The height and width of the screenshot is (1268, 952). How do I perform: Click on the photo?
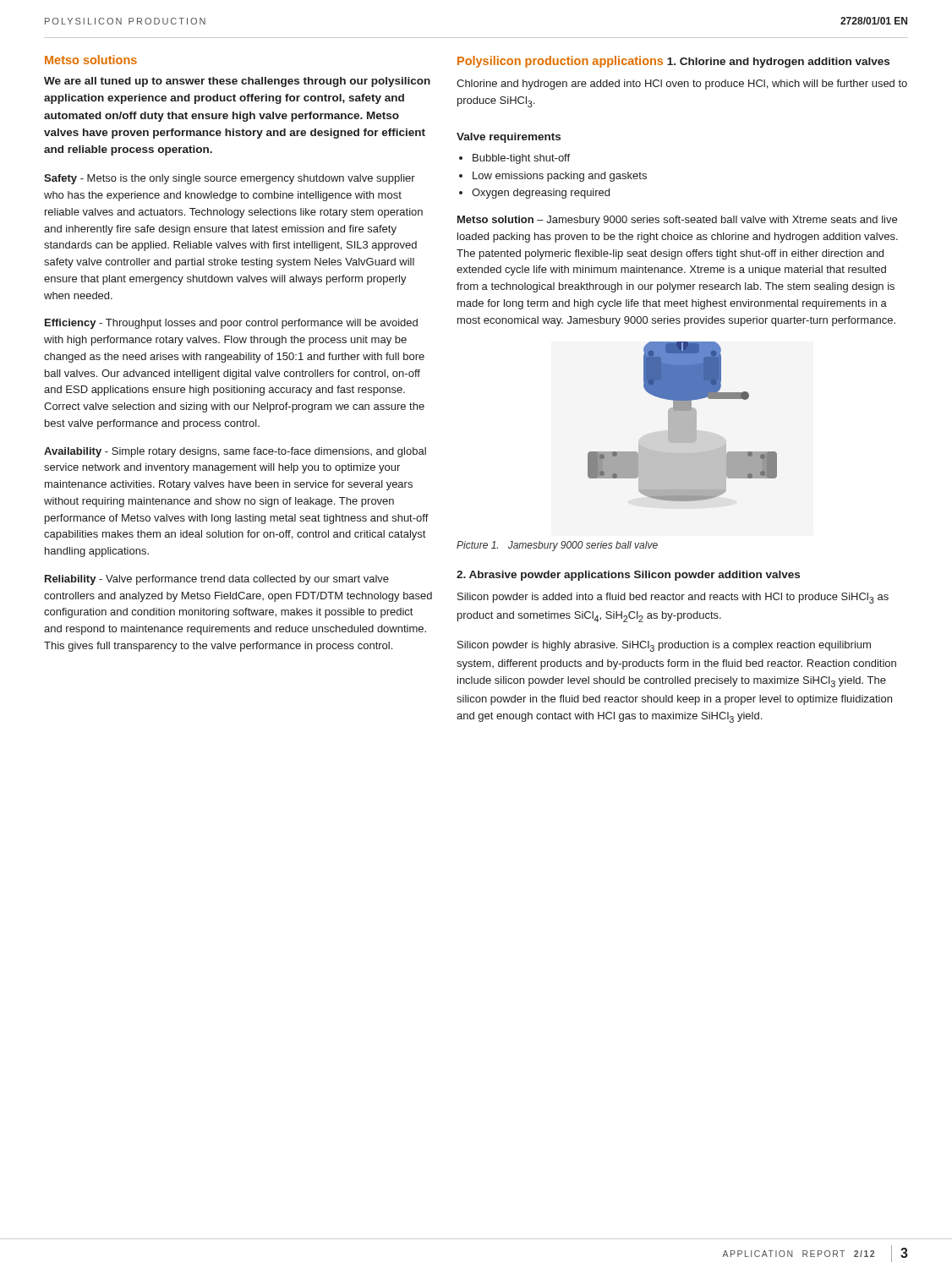(682, 439)
